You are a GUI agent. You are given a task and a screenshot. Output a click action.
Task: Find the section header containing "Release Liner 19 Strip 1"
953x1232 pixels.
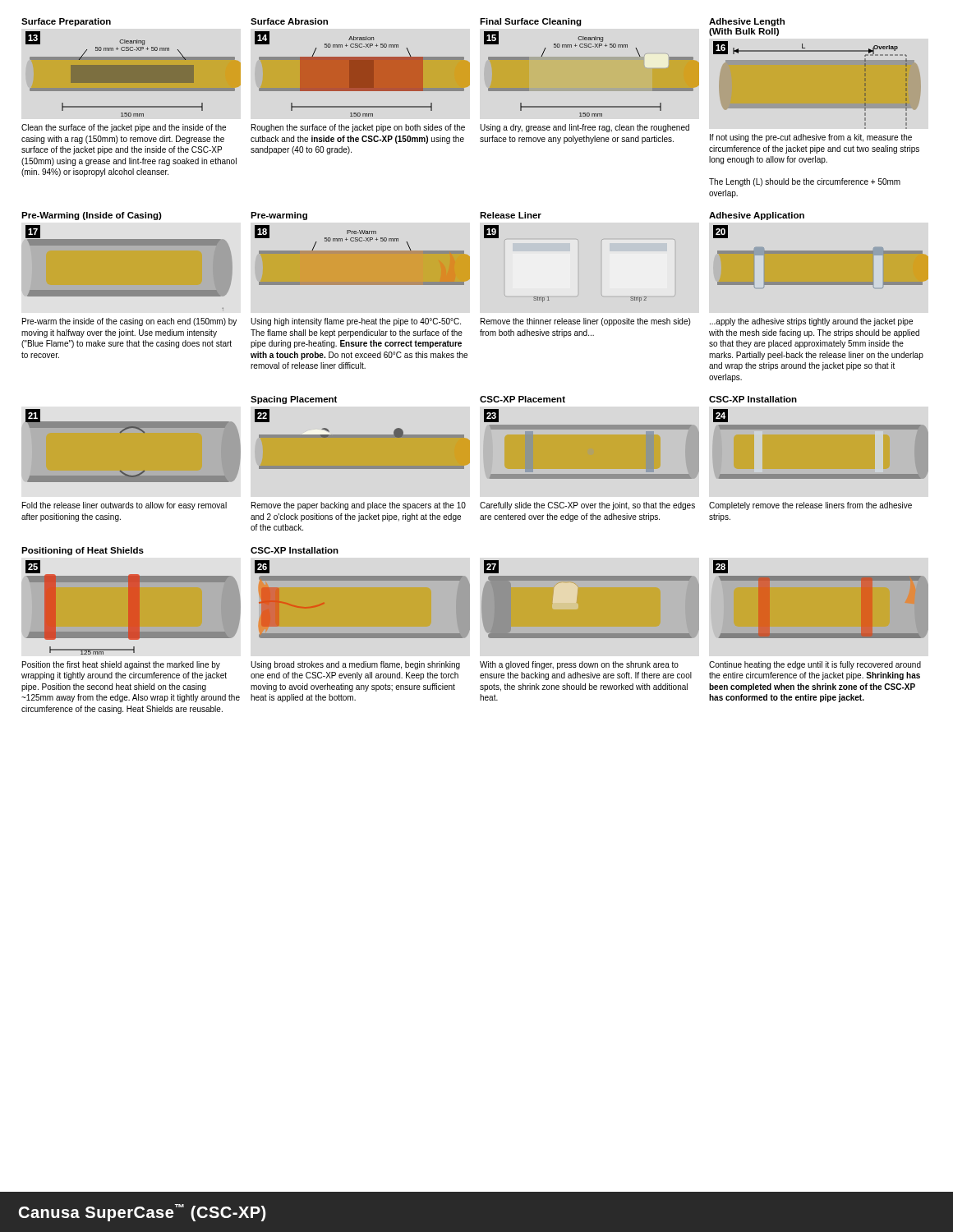511,215
